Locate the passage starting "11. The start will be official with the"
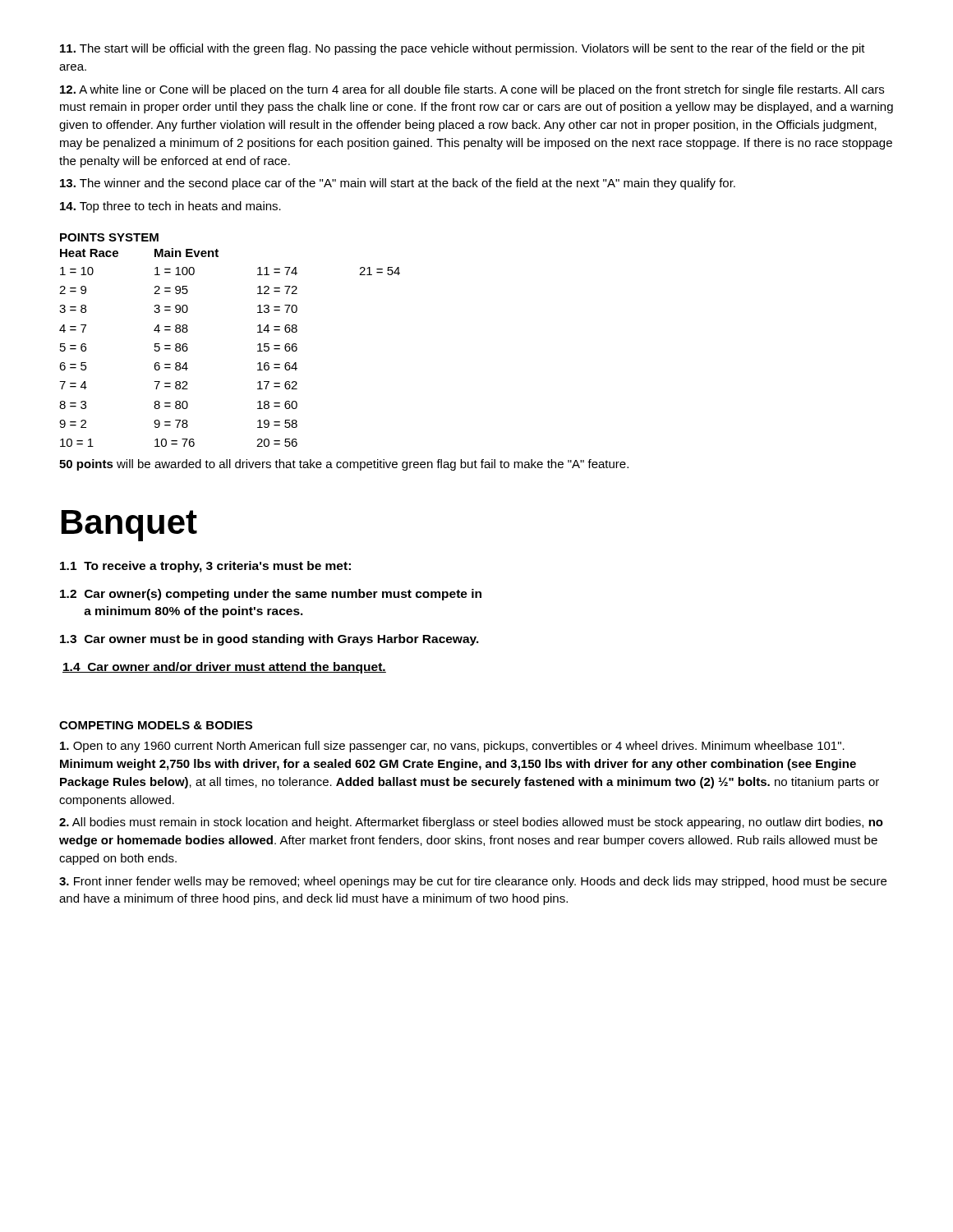 [x=462, y=57]
